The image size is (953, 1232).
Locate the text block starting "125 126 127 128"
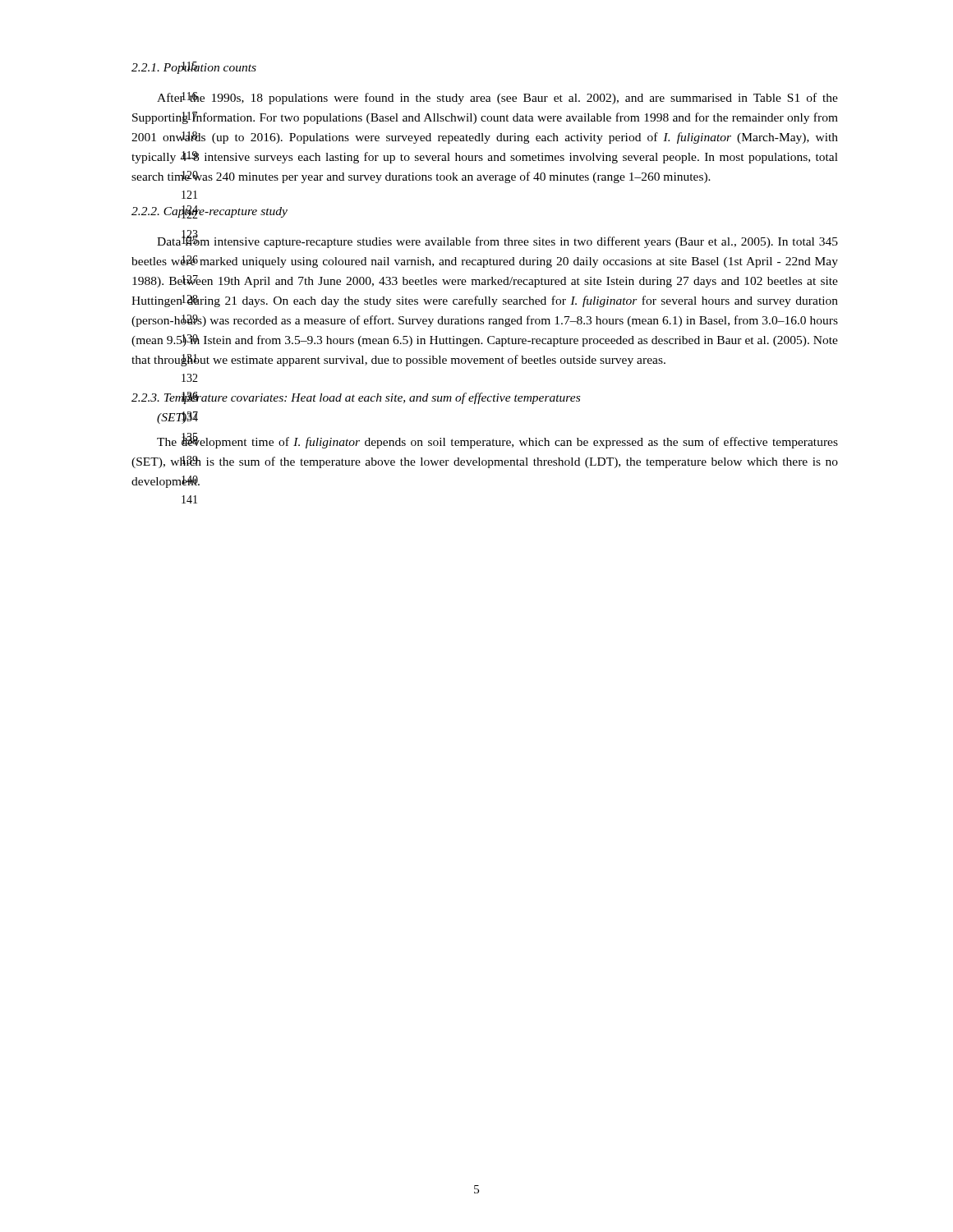[485, 301]
